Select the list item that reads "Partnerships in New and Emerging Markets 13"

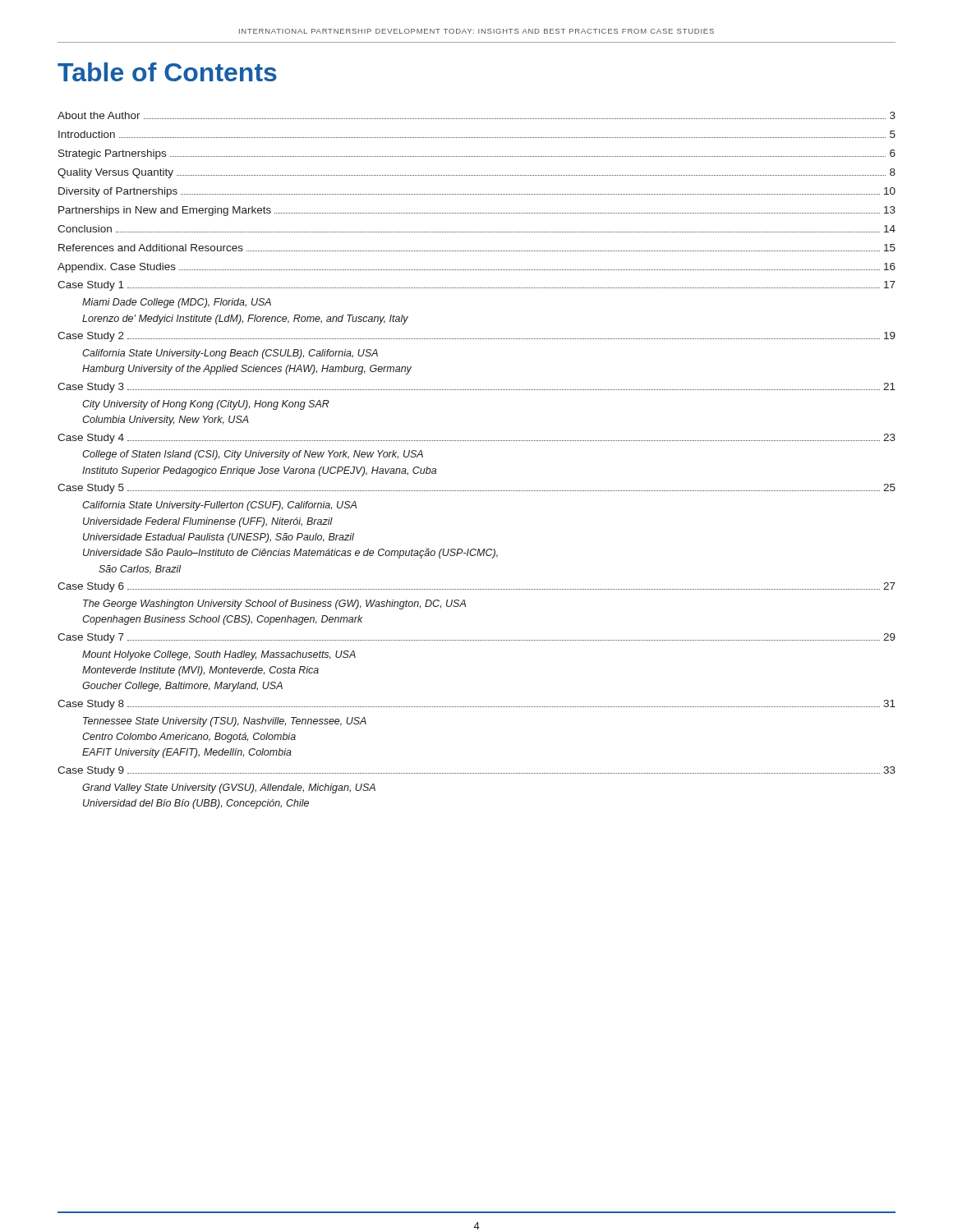[476, 210]
